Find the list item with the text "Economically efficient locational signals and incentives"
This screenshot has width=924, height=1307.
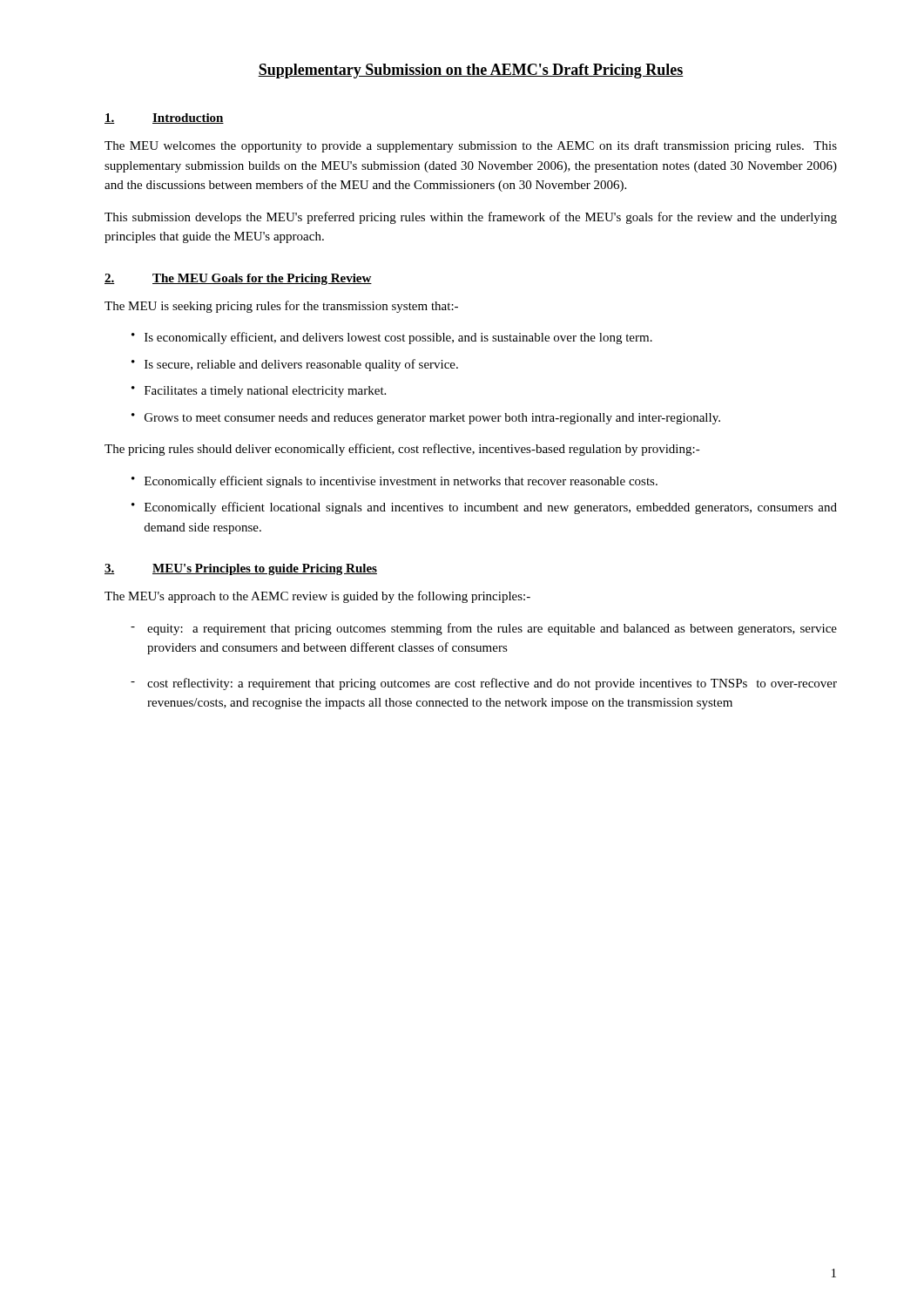click(490, 517)
